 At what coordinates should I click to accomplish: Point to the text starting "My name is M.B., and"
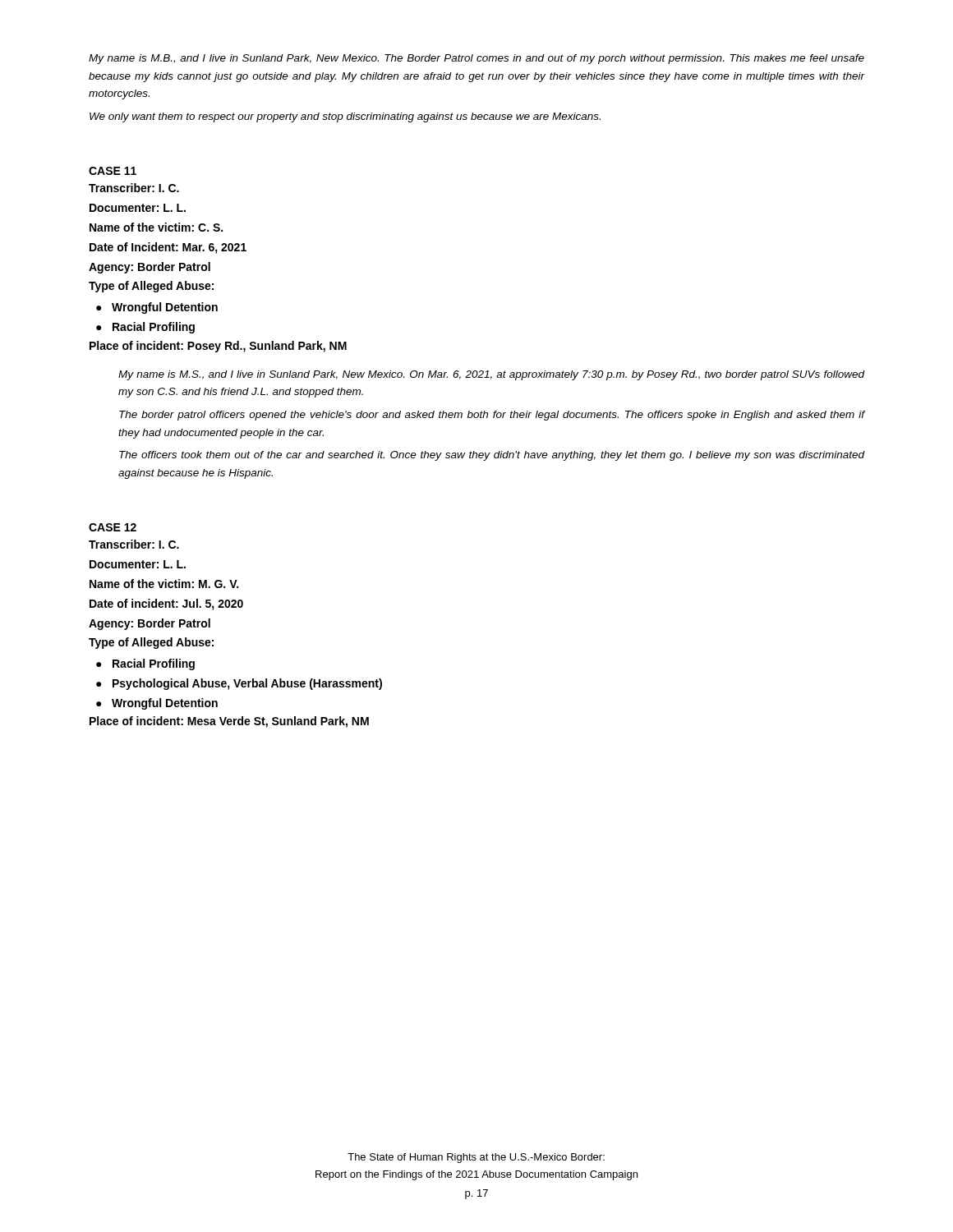pyautogui.click(x=476, y=87)
